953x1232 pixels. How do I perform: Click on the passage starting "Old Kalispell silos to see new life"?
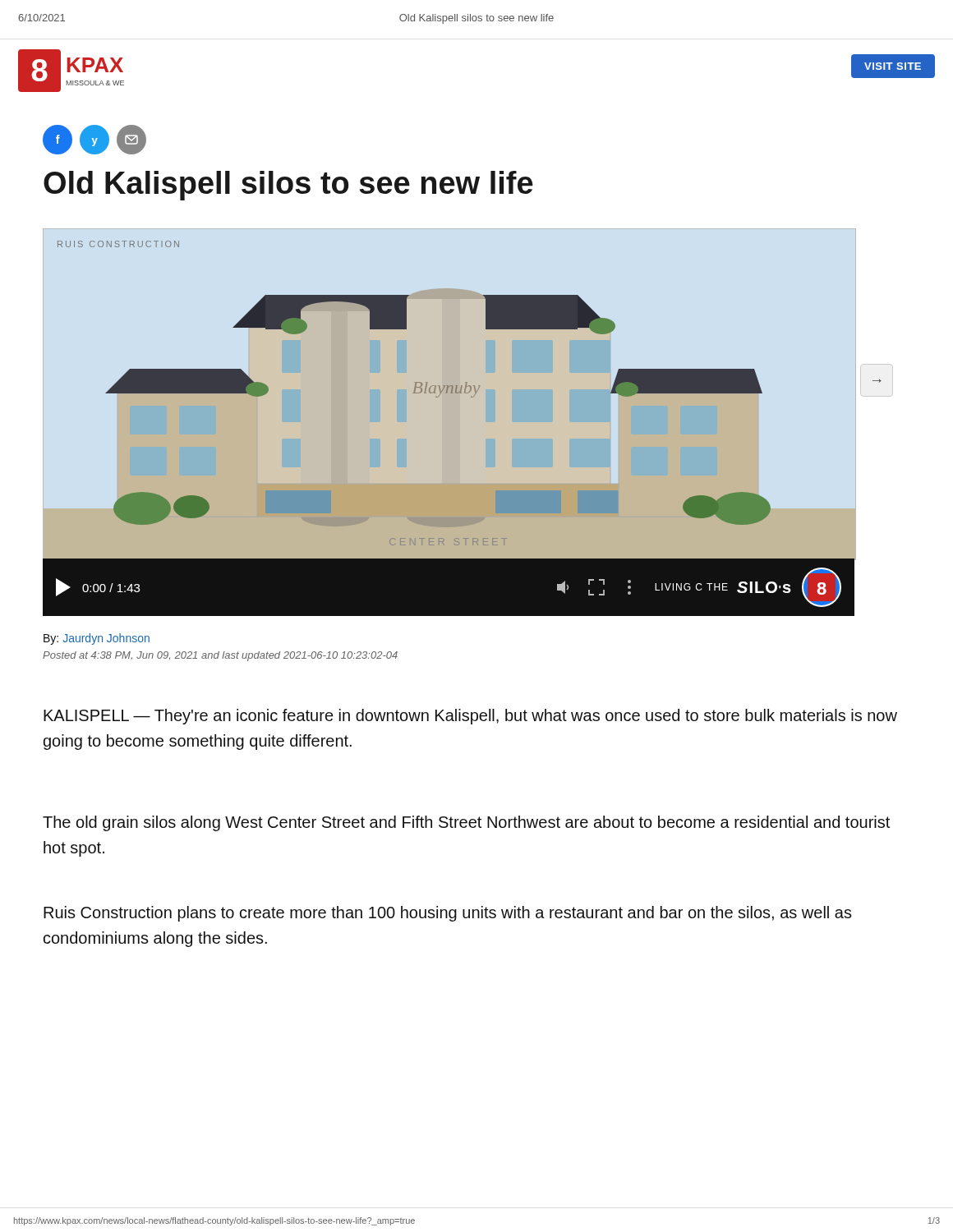[476, 184]
